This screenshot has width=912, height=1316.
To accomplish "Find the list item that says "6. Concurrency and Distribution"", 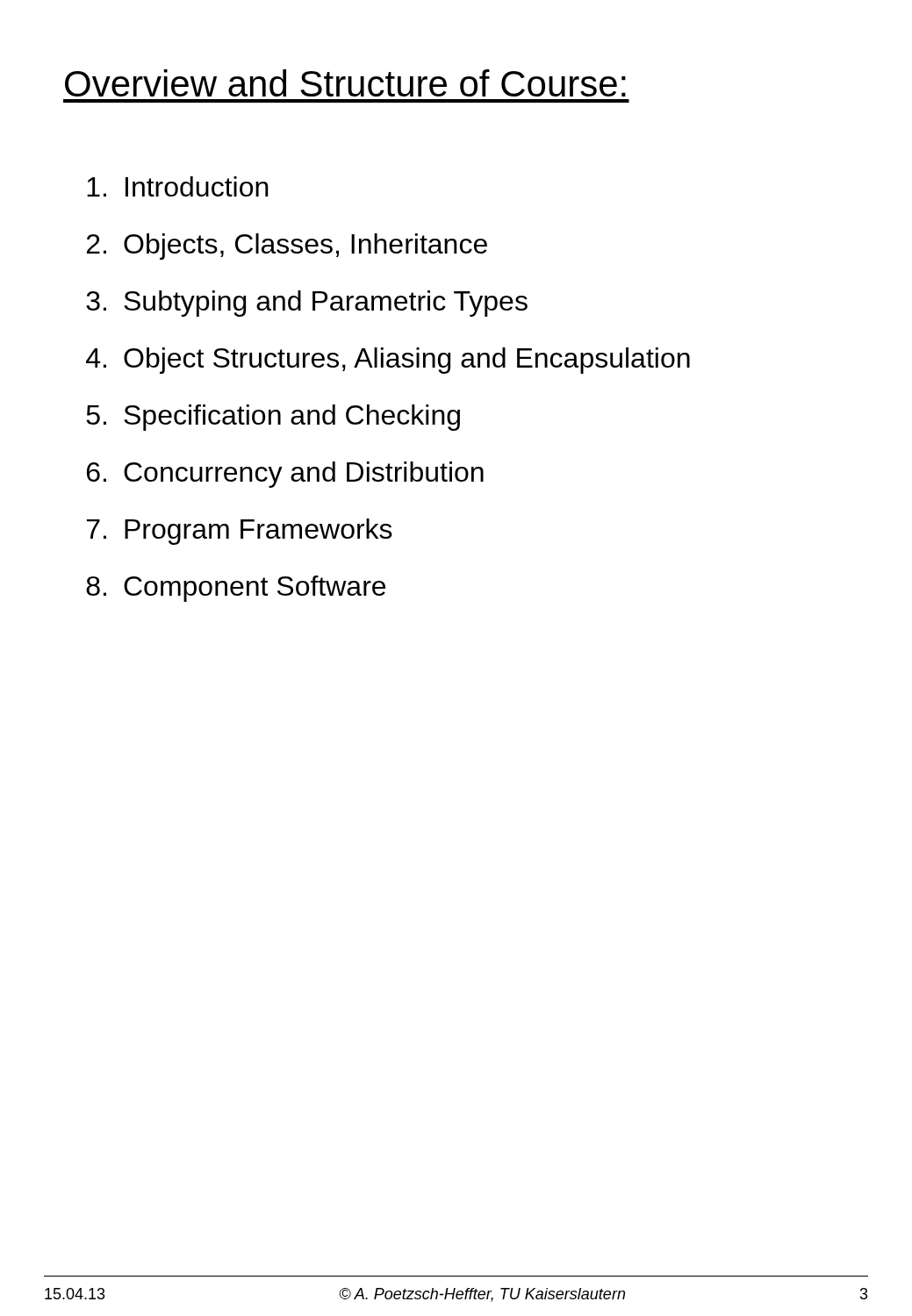I will point(274,472).
